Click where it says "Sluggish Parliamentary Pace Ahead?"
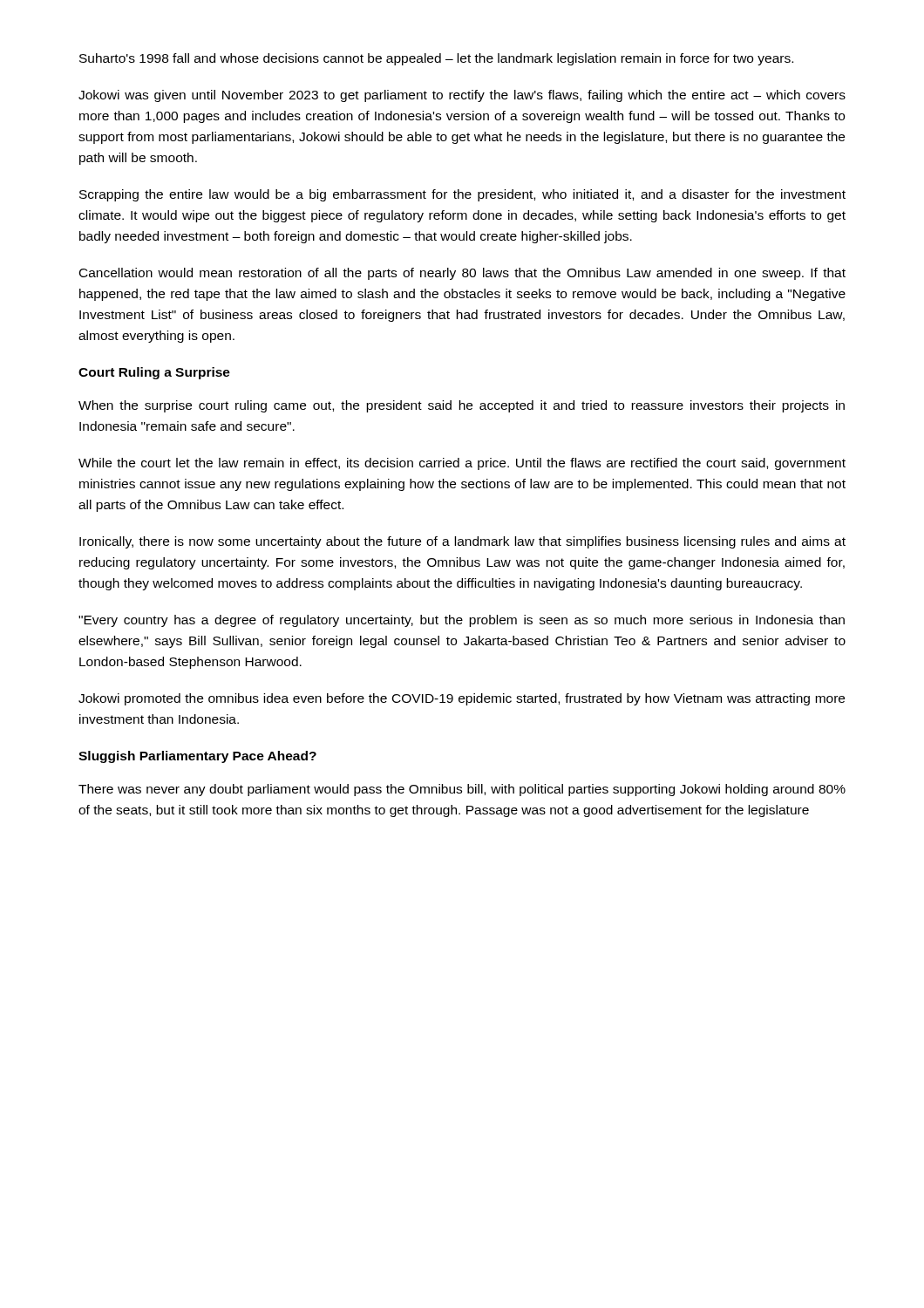 click(198, 756)
